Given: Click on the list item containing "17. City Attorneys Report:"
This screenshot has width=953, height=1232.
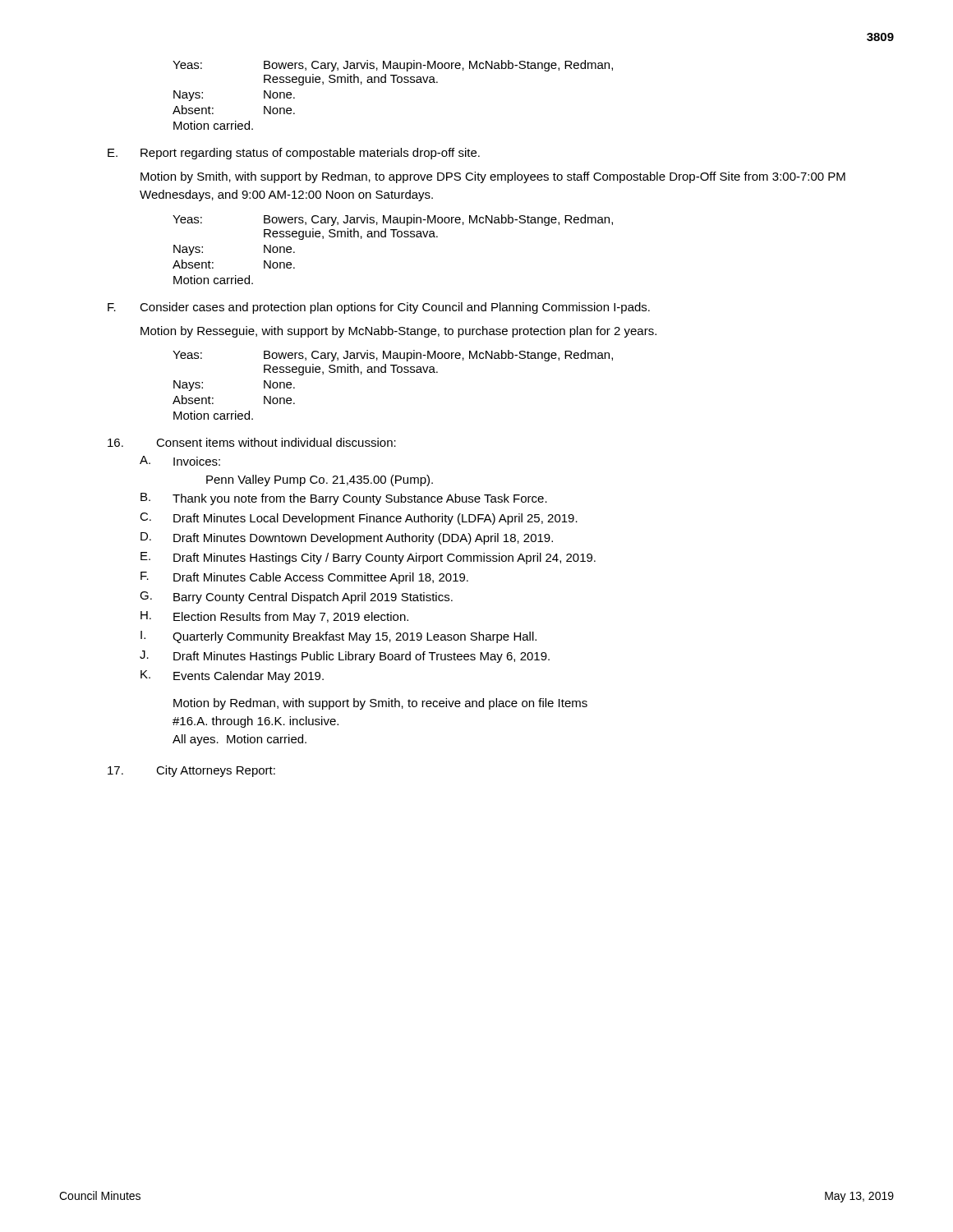Looking at the screenshot, I should pyautogui.click(x=191, y=771).
